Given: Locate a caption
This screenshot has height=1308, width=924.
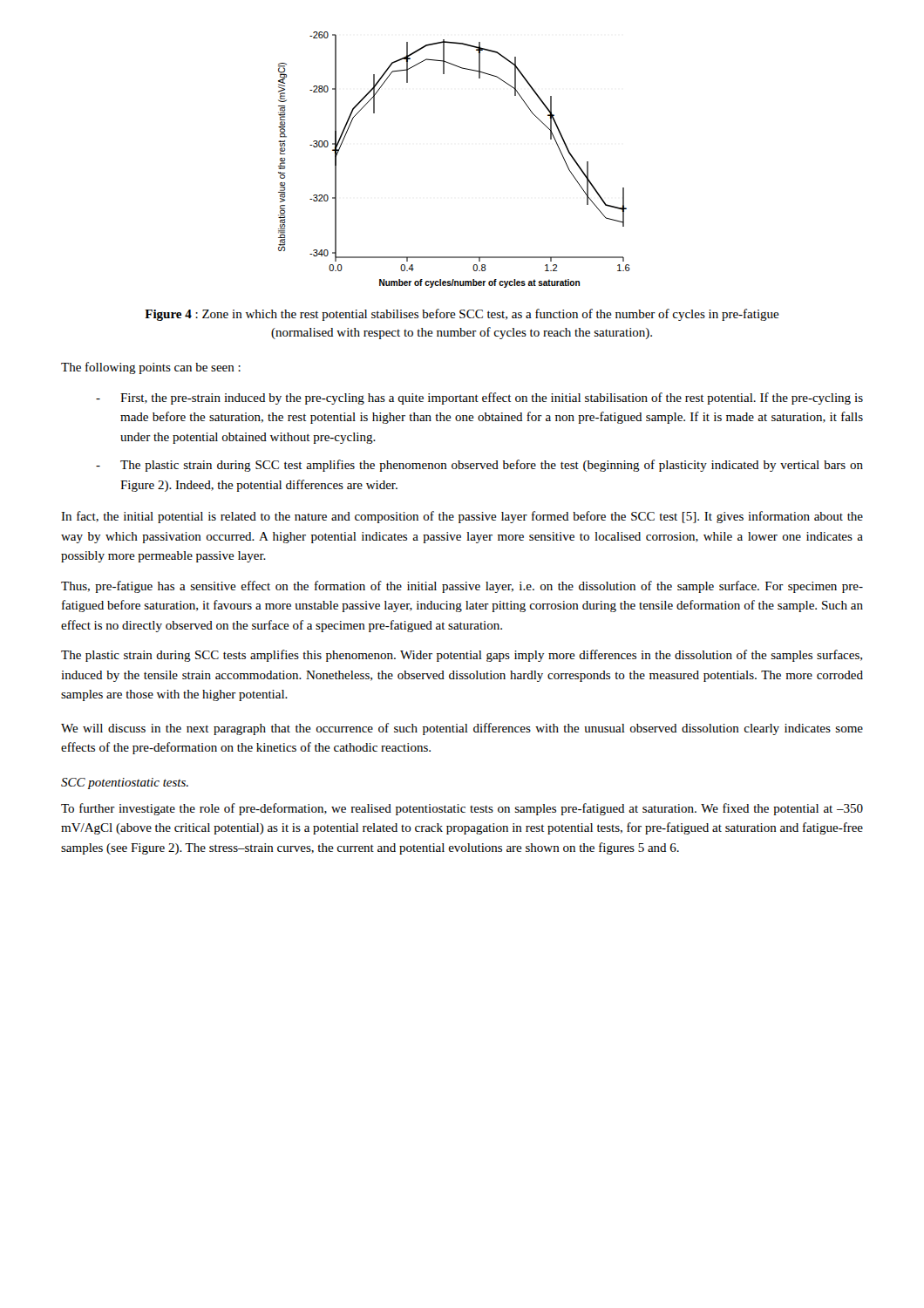Looking at the screenshot, I should click(462, 323).
